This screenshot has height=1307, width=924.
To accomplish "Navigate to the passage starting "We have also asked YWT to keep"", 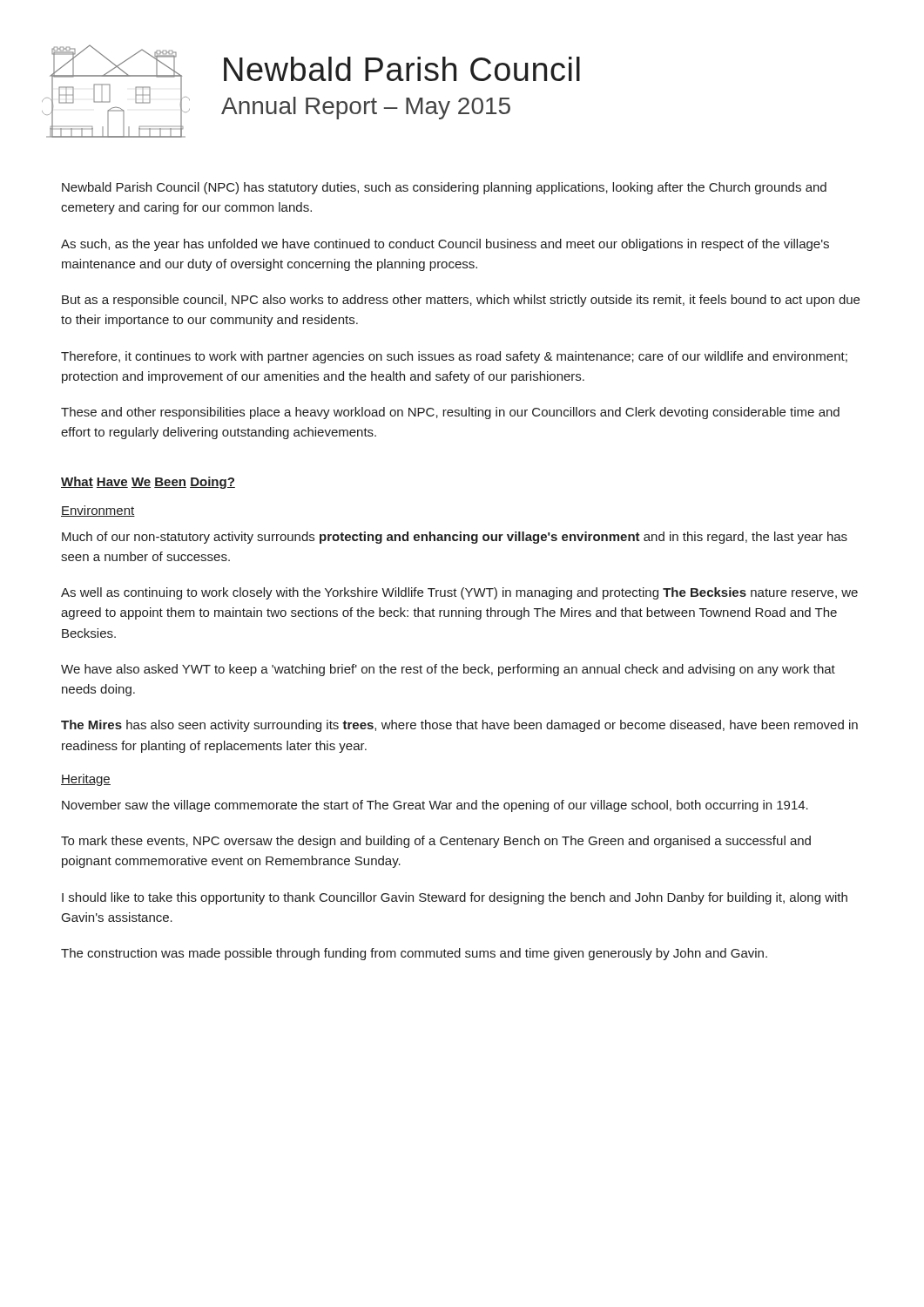I will (x=462, y=679).
